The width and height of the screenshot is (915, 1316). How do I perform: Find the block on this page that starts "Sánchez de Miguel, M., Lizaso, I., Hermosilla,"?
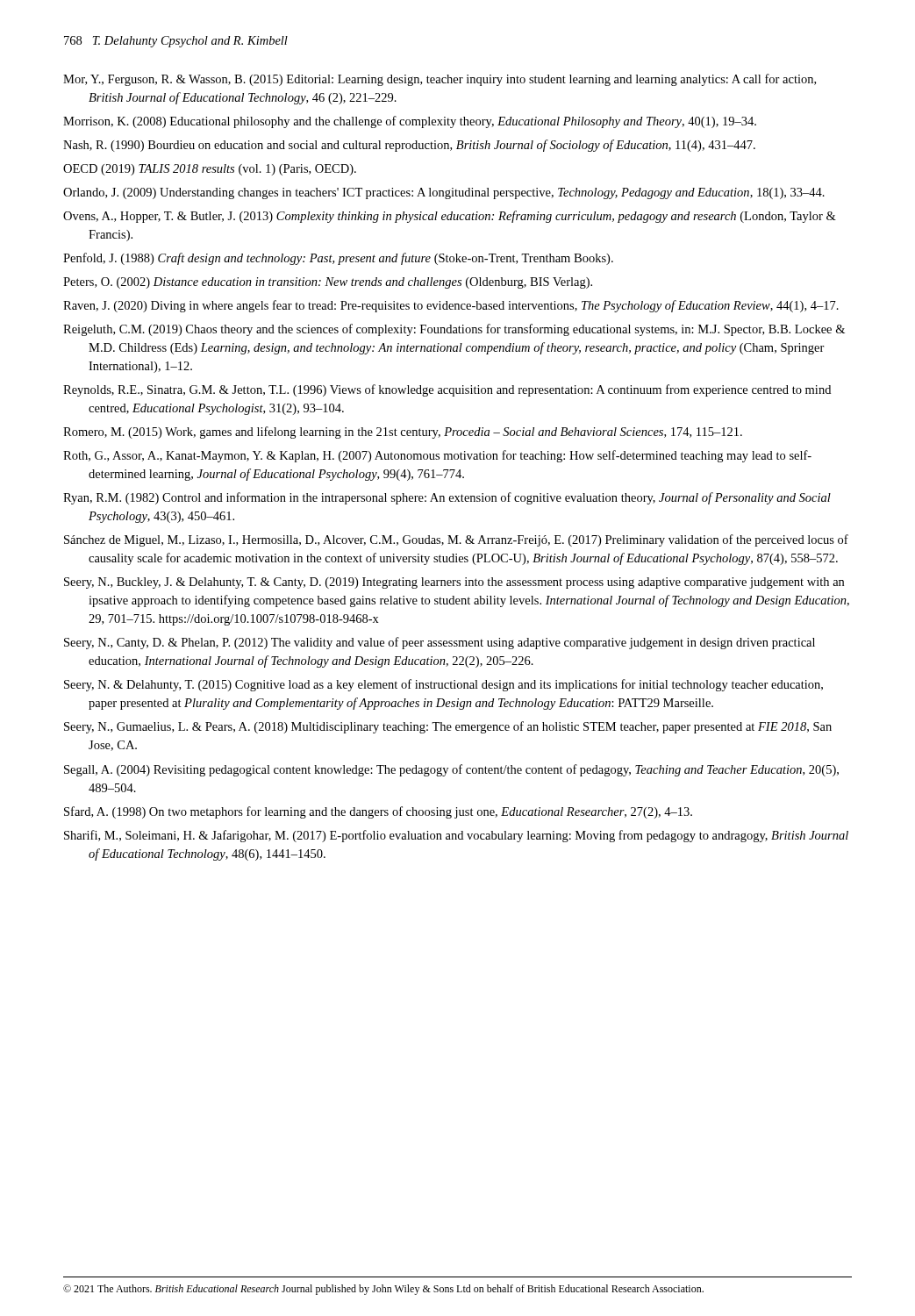click(x=456, y=549)
